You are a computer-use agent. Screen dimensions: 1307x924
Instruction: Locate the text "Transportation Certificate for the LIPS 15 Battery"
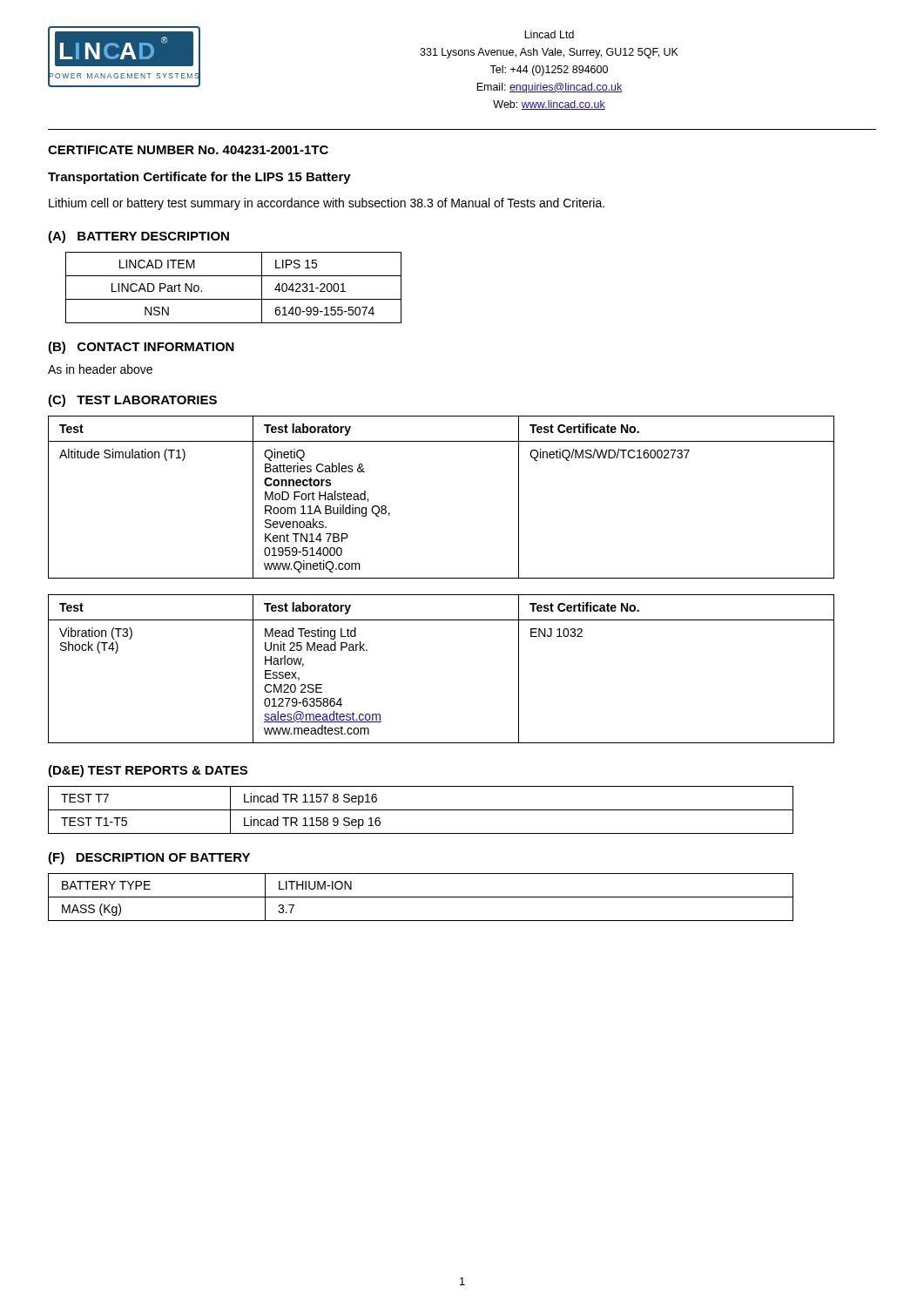199,176
